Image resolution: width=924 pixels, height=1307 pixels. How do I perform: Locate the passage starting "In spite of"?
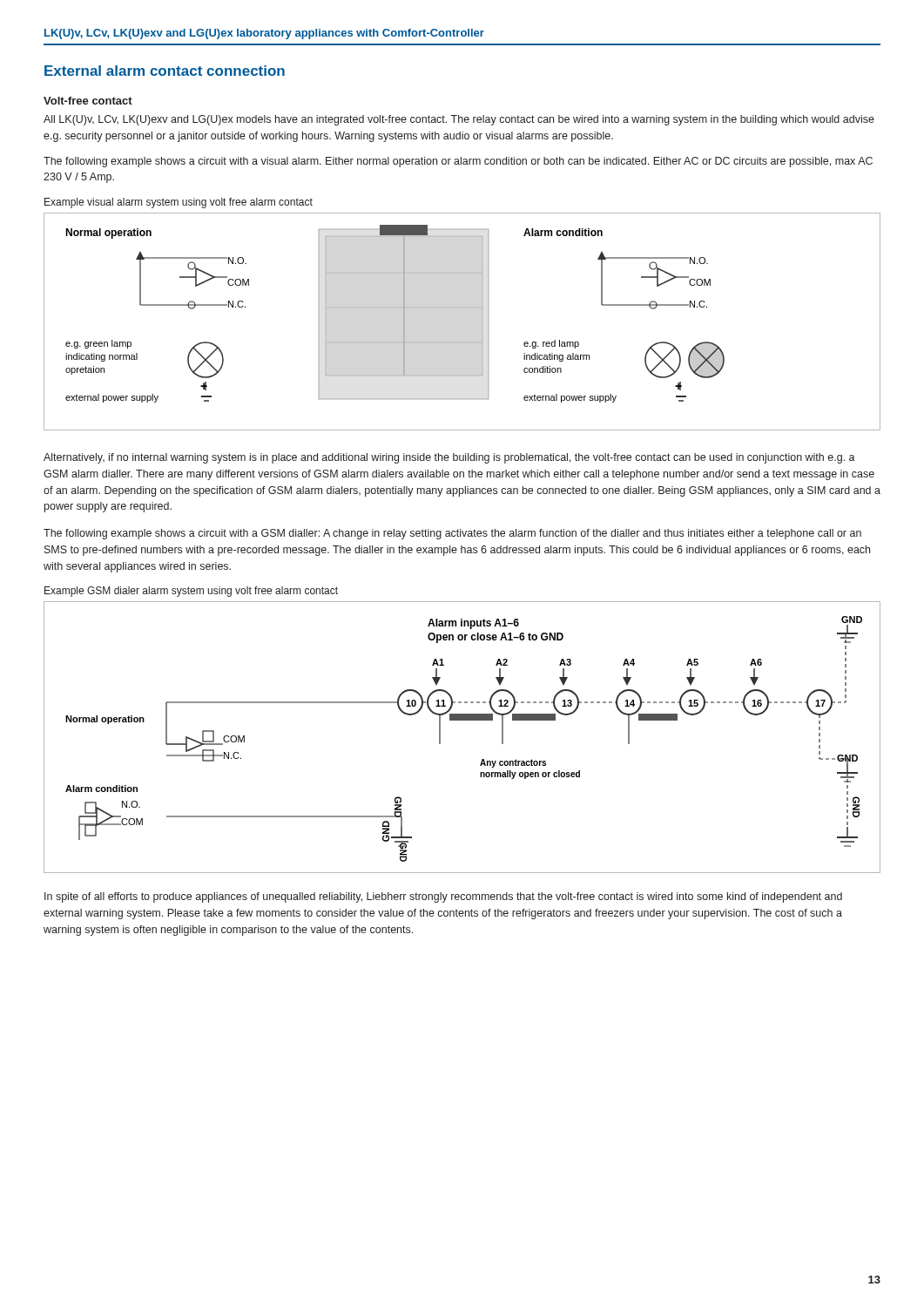(443, 913)
